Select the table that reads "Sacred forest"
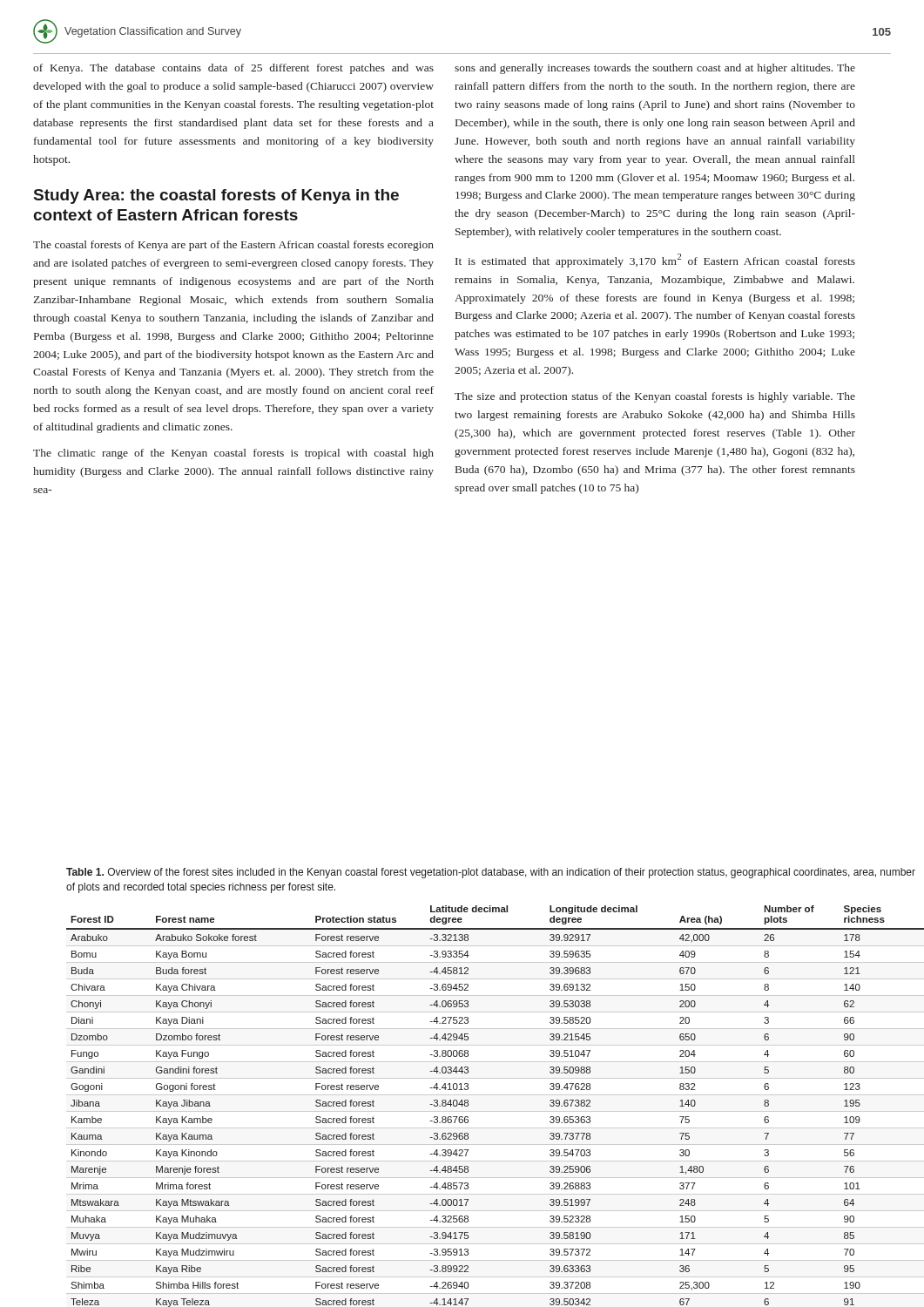 tap(495, 1103)
